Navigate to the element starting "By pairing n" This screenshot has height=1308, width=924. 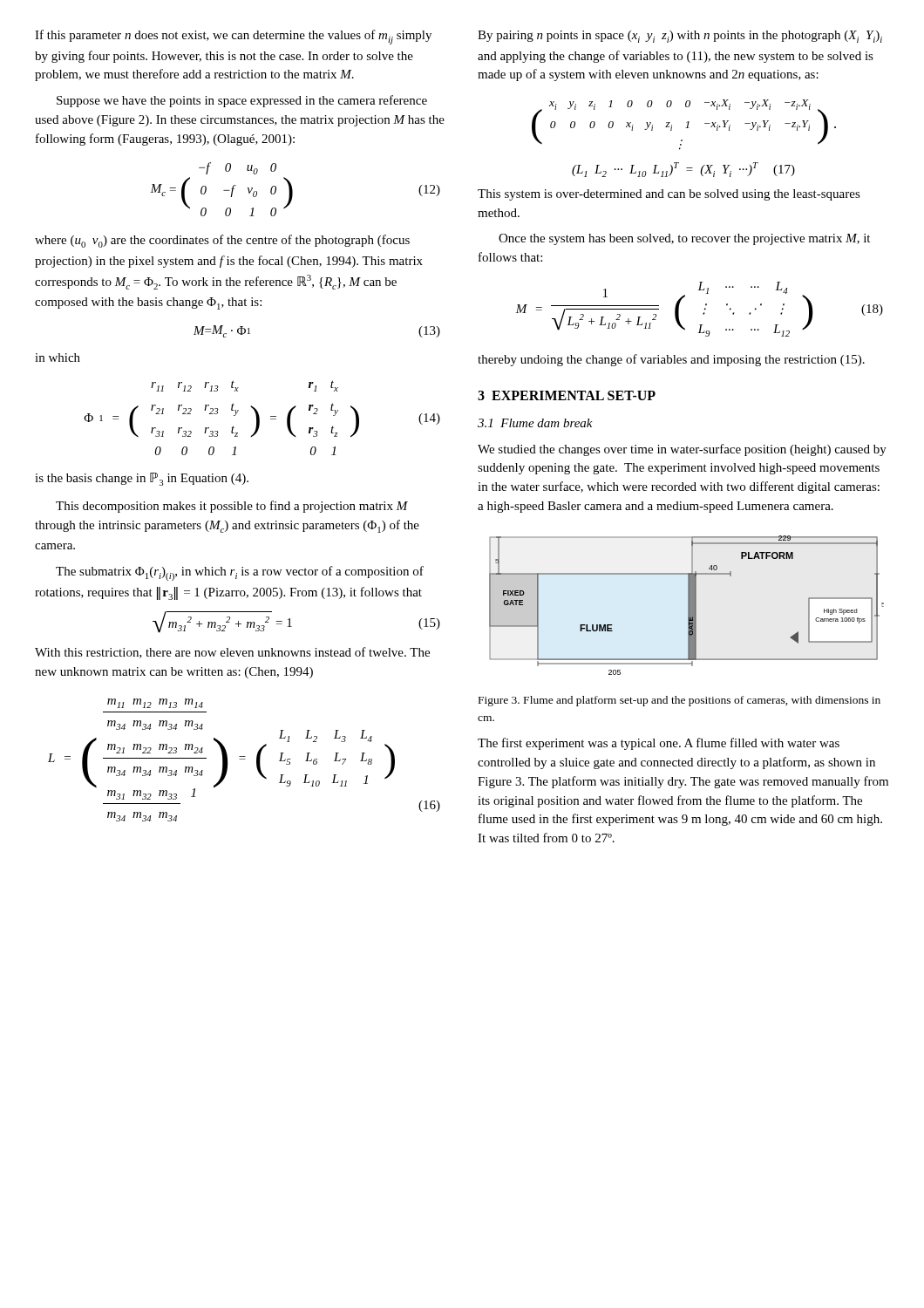click(x=683, y=55)
